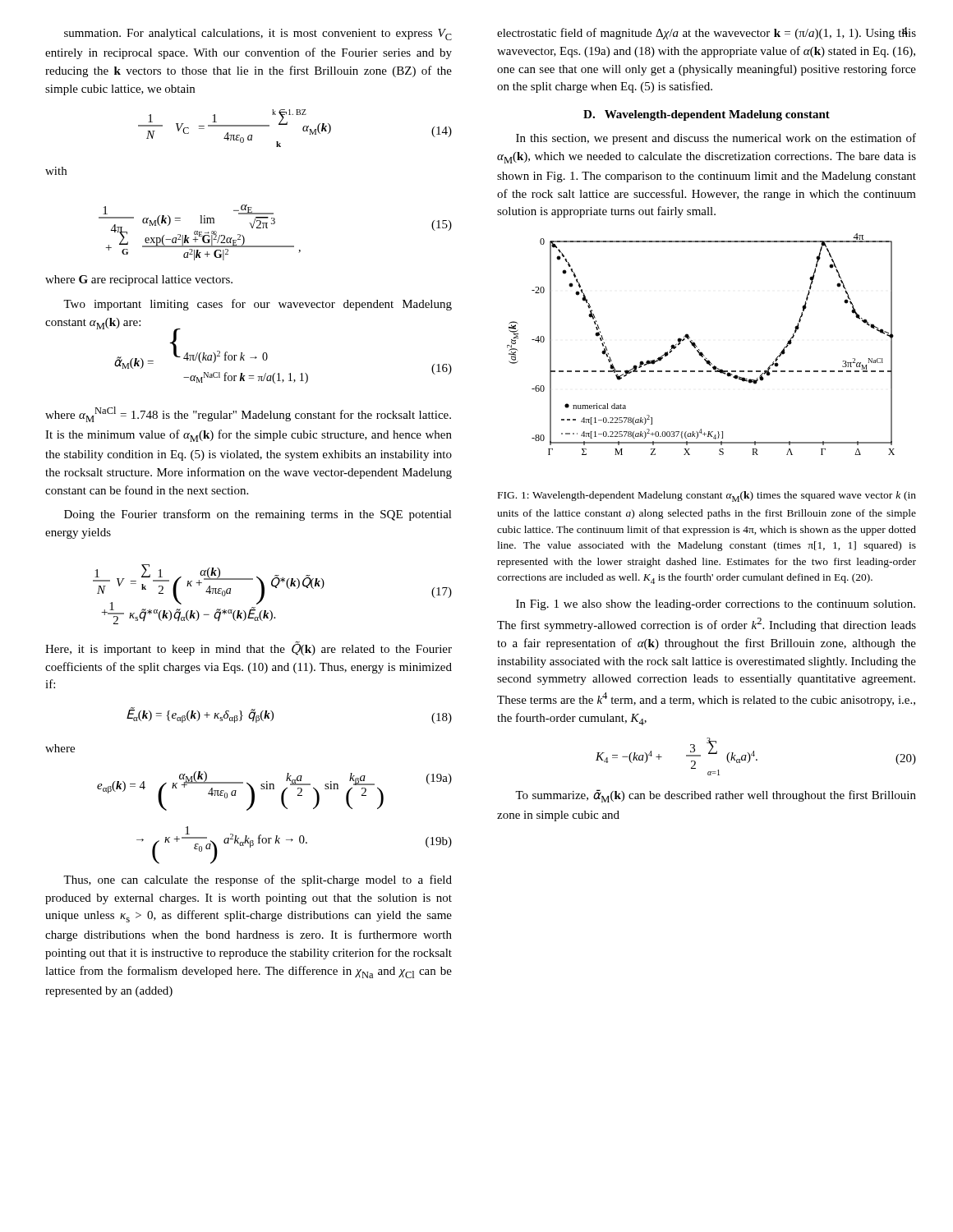Select the text block that reads "In this section, we present and discuss the"

click(707, 175)
